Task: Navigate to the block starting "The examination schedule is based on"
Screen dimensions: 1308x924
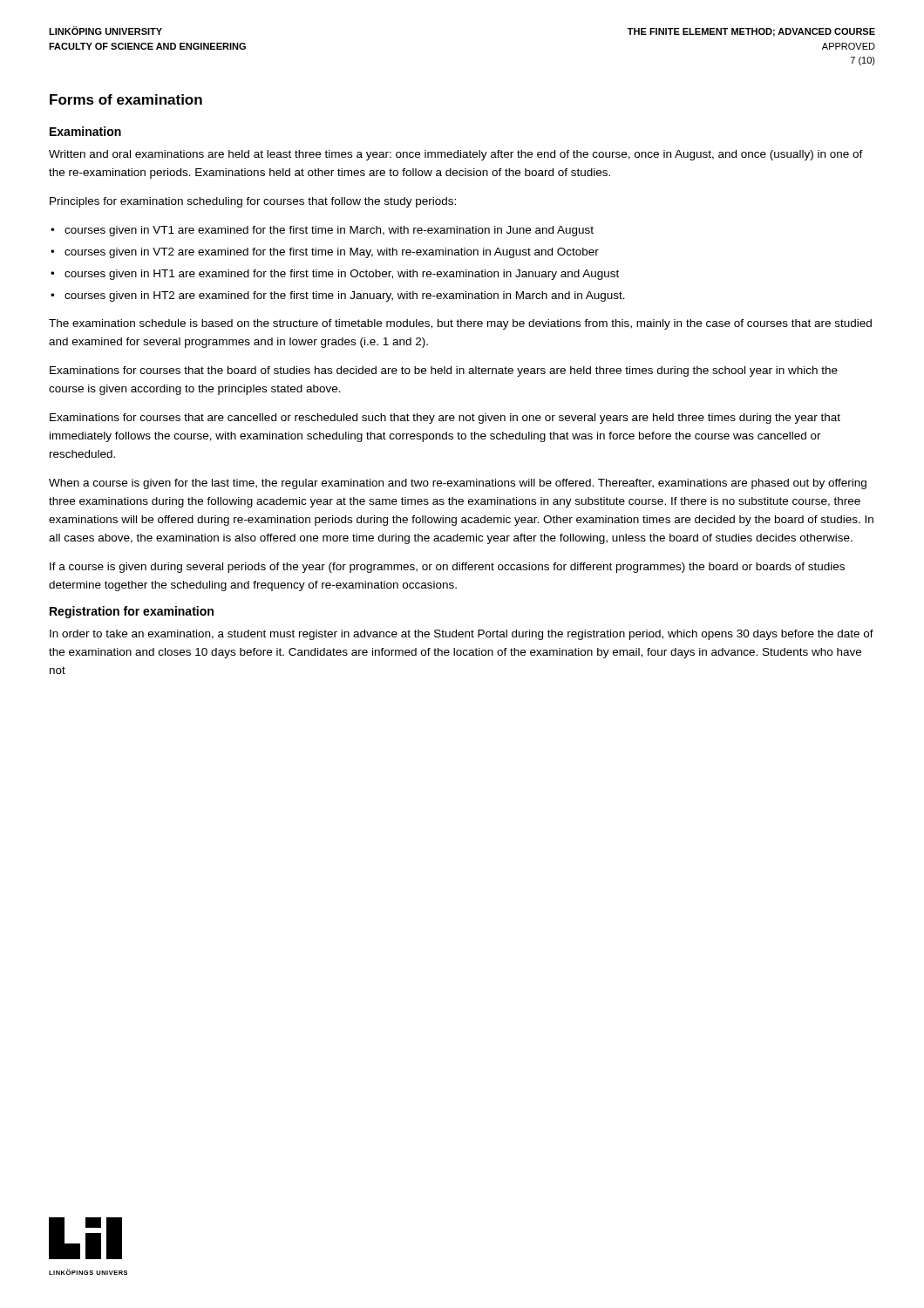Action: (461, 333)
